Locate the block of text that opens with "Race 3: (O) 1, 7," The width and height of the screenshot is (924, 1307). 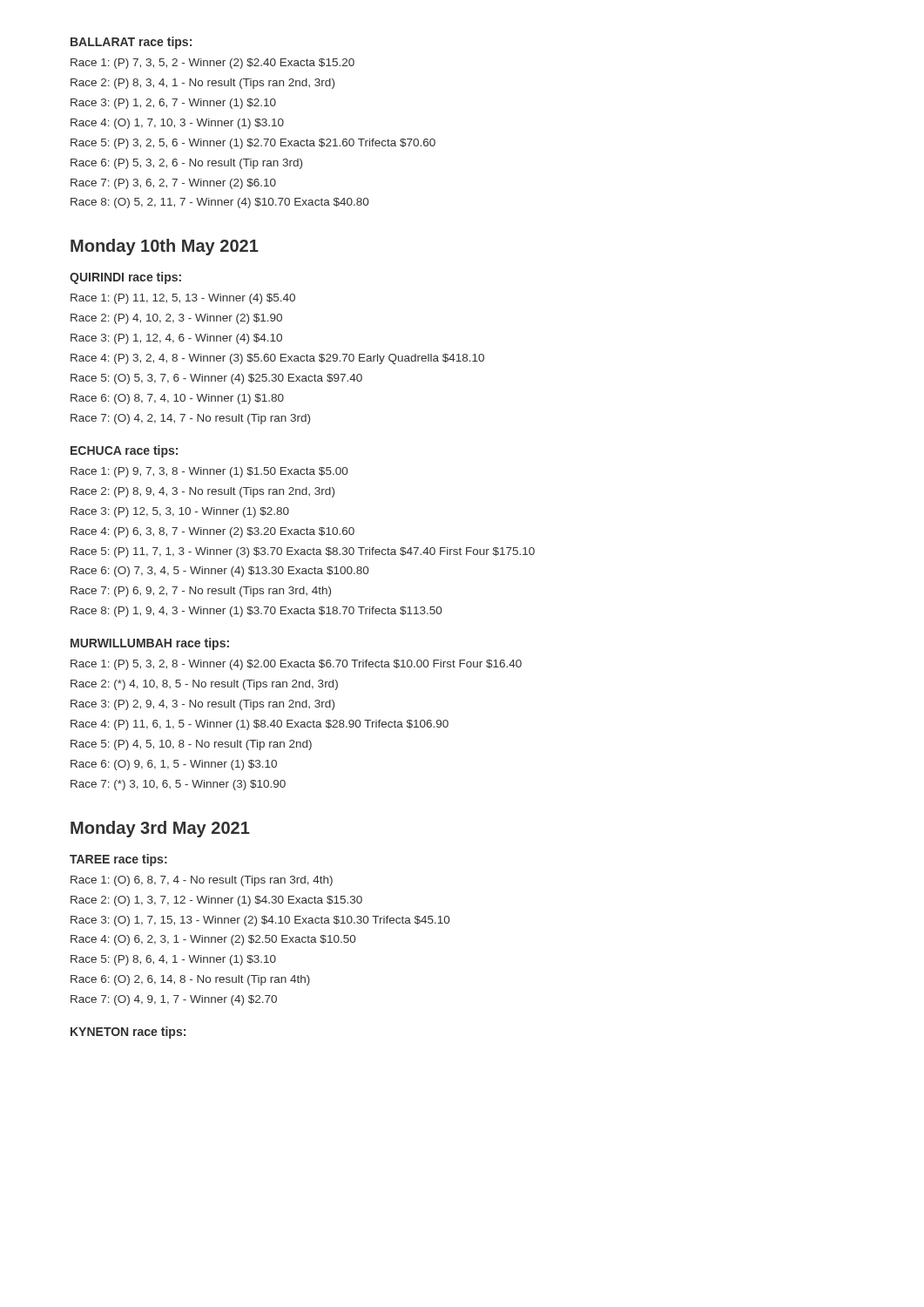(x=260, y=919)
